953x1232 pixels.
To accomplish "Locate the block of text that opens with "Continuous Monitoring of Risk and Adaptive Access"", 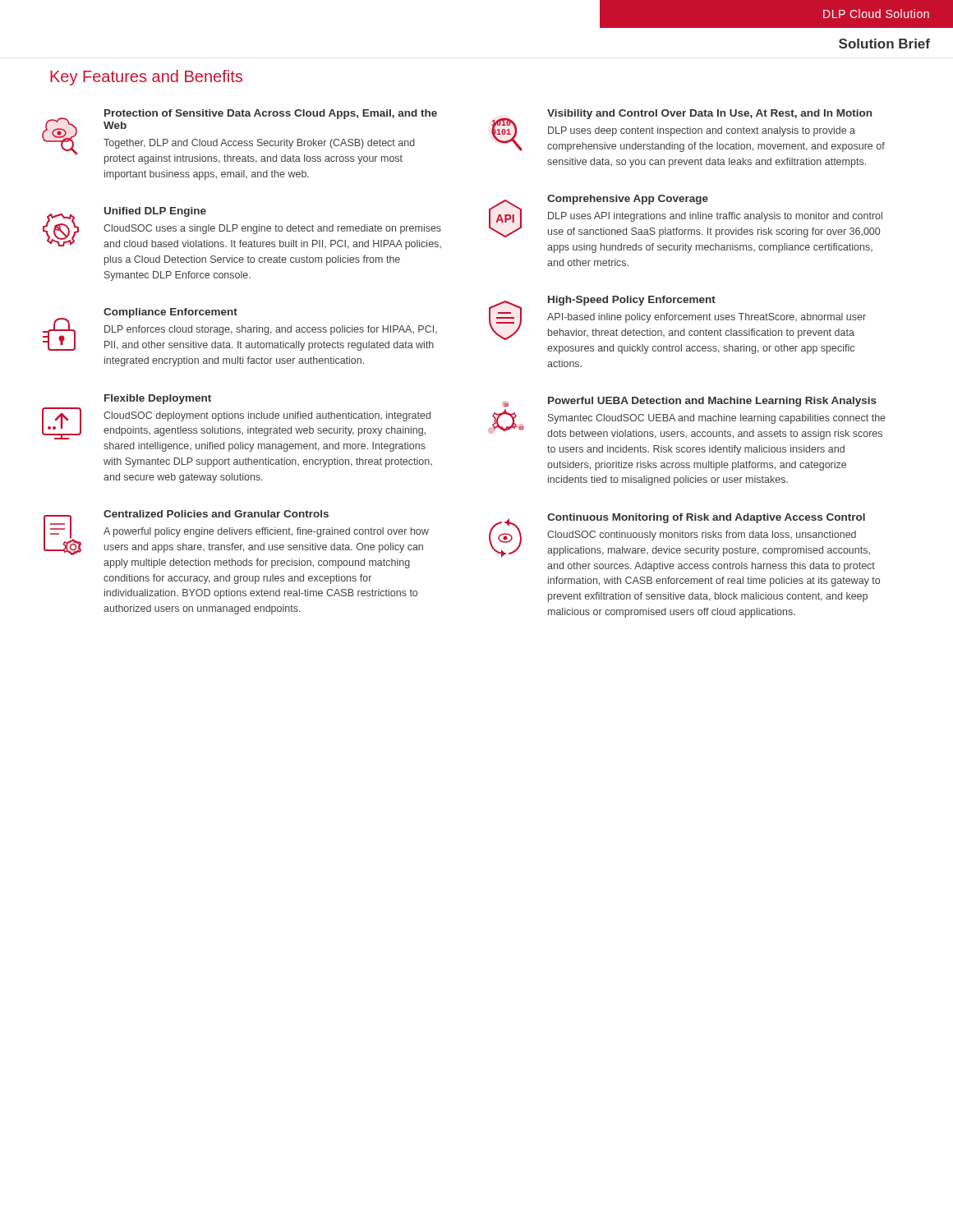I will (682, 565).
